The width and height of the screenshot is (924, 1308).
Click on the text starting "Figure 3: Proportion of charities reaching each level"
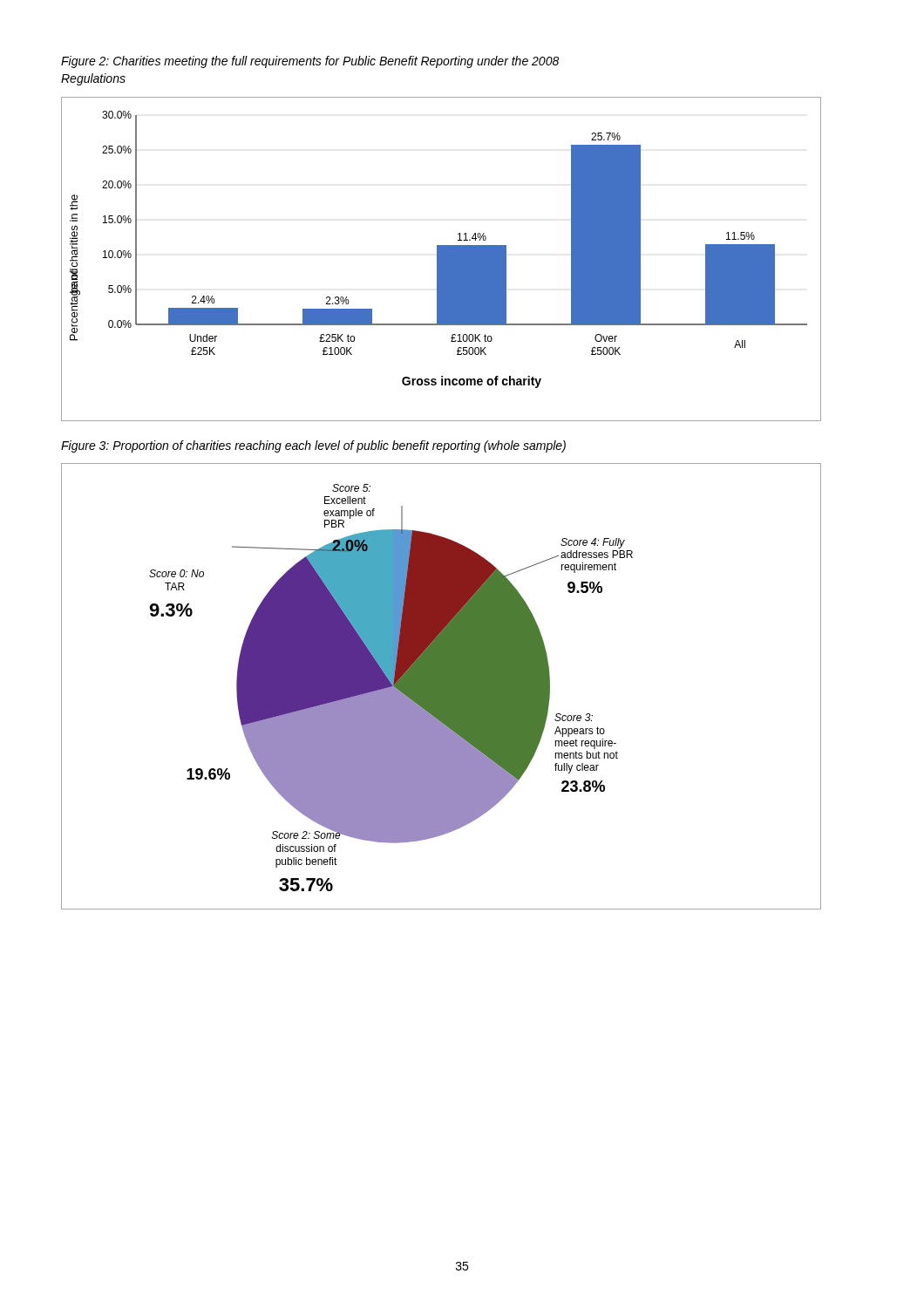314,445
